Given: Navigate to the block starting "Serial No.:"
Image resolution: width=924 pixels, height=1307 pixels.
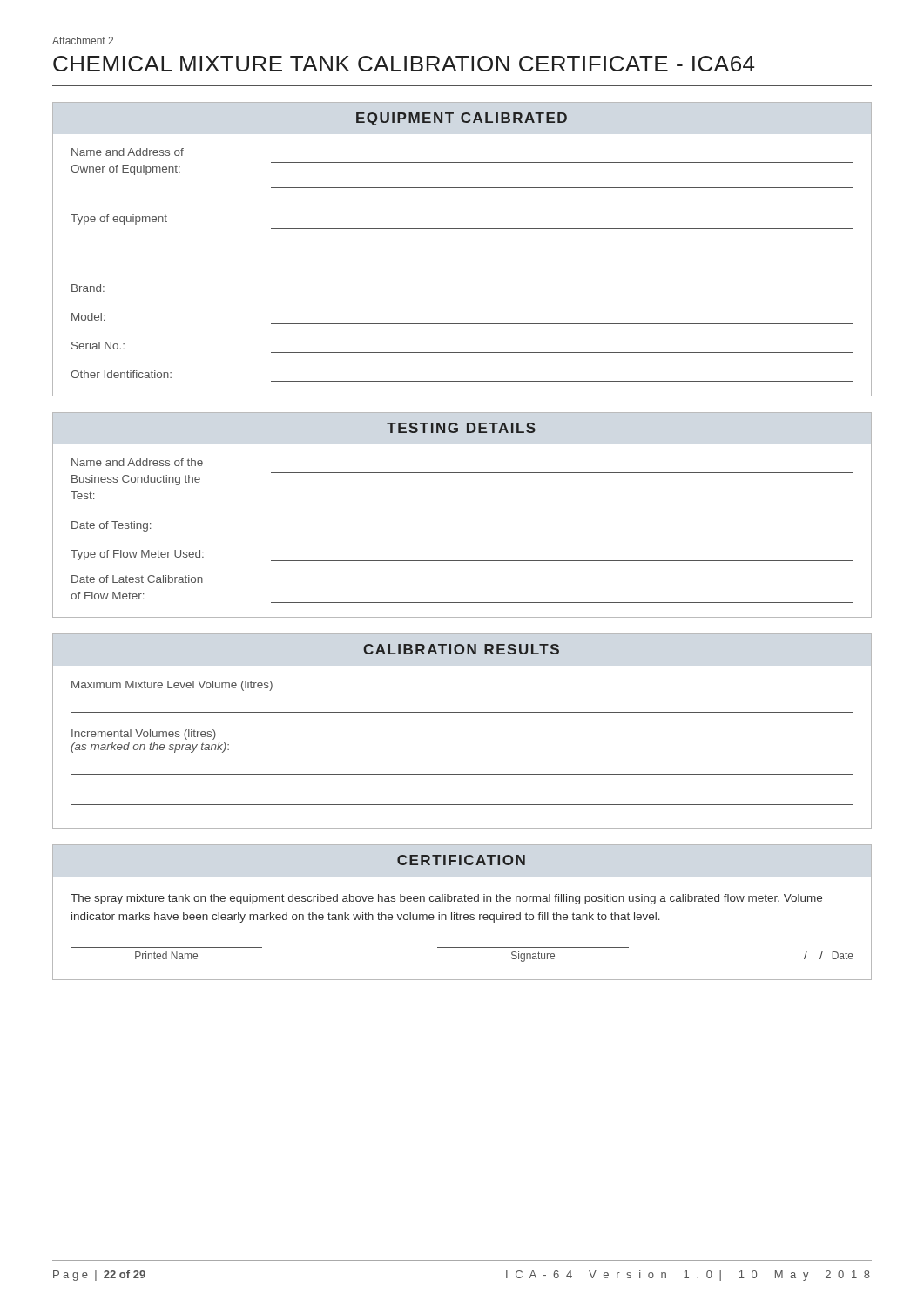Looking at the screenshot, I should 462,345.
